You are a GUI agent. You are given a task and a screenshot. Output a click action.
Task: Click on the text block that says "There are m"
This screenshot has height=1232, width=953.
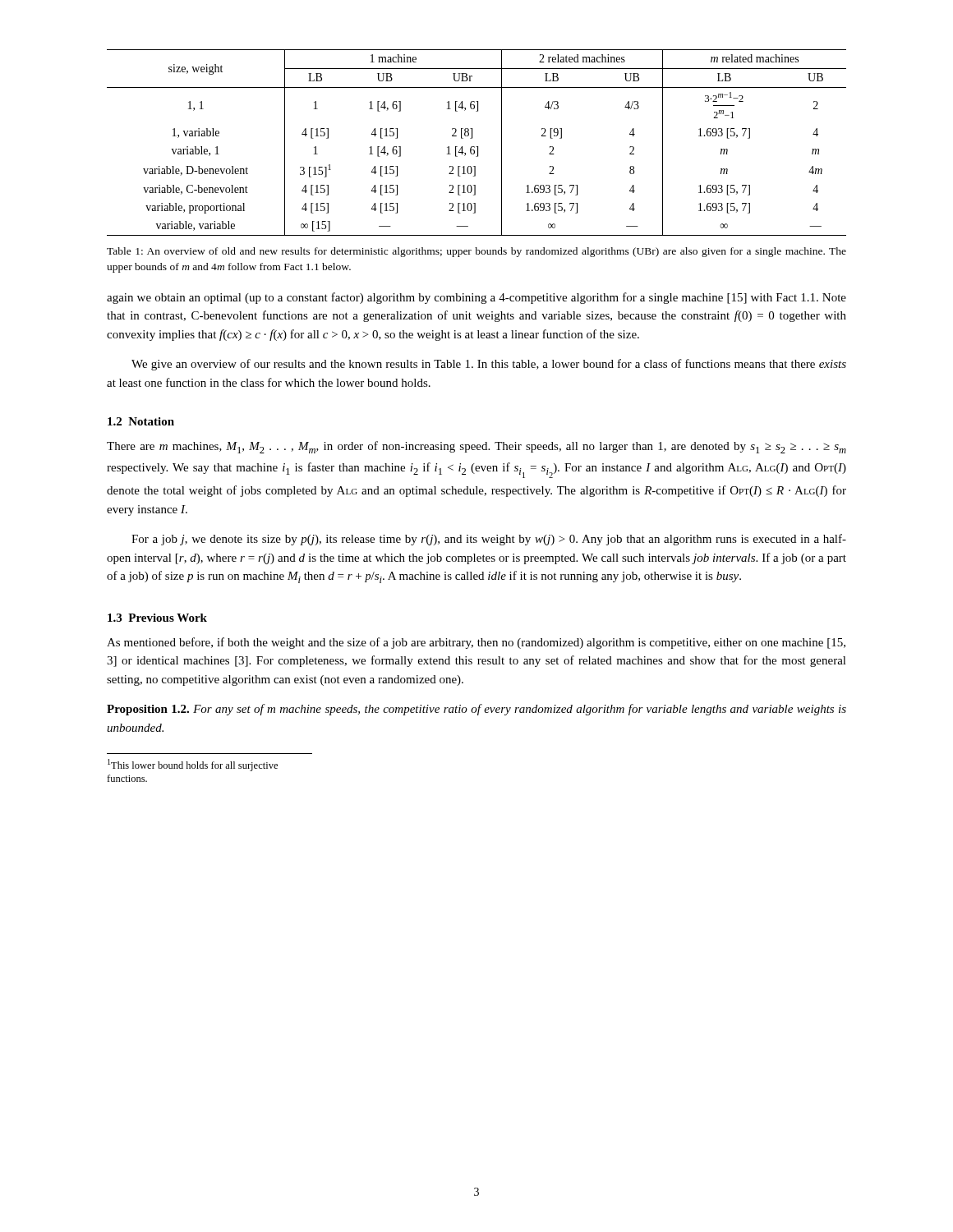[476, 478]
